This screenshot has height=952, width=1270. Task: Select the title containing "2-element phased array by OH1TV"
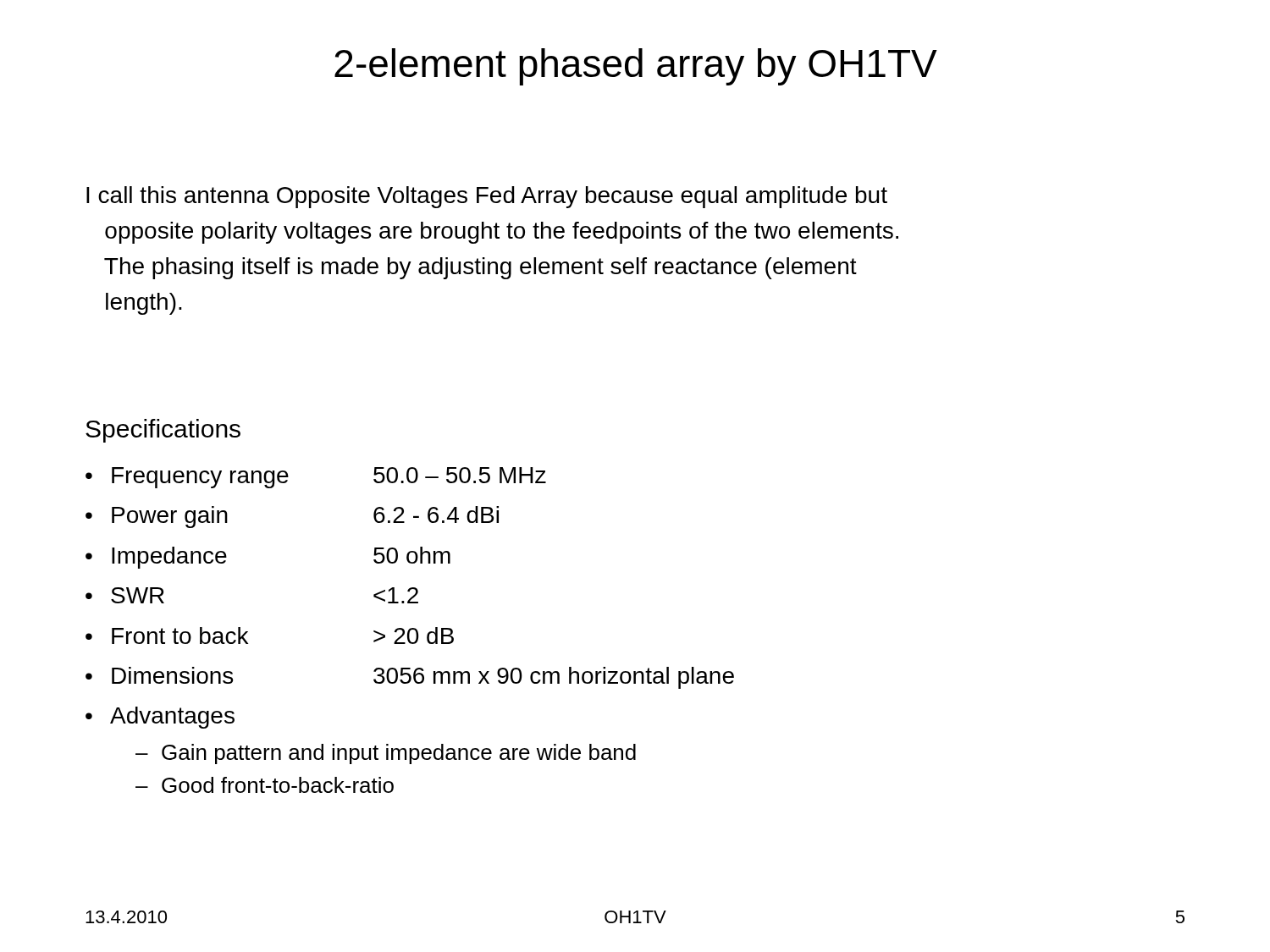point(635,63)
